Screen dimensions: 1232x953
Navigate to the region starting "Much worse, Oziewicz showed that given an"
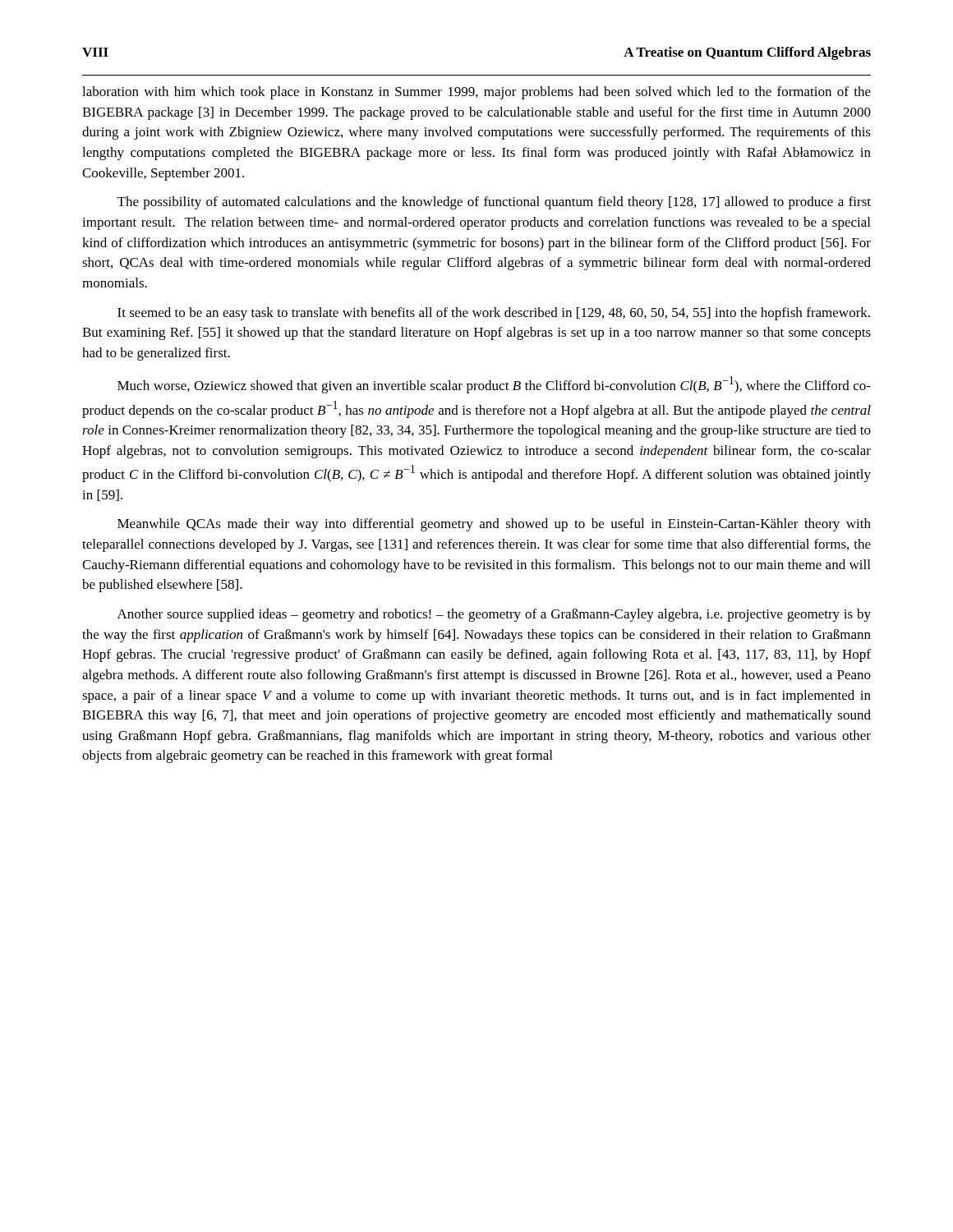[476, 438]
